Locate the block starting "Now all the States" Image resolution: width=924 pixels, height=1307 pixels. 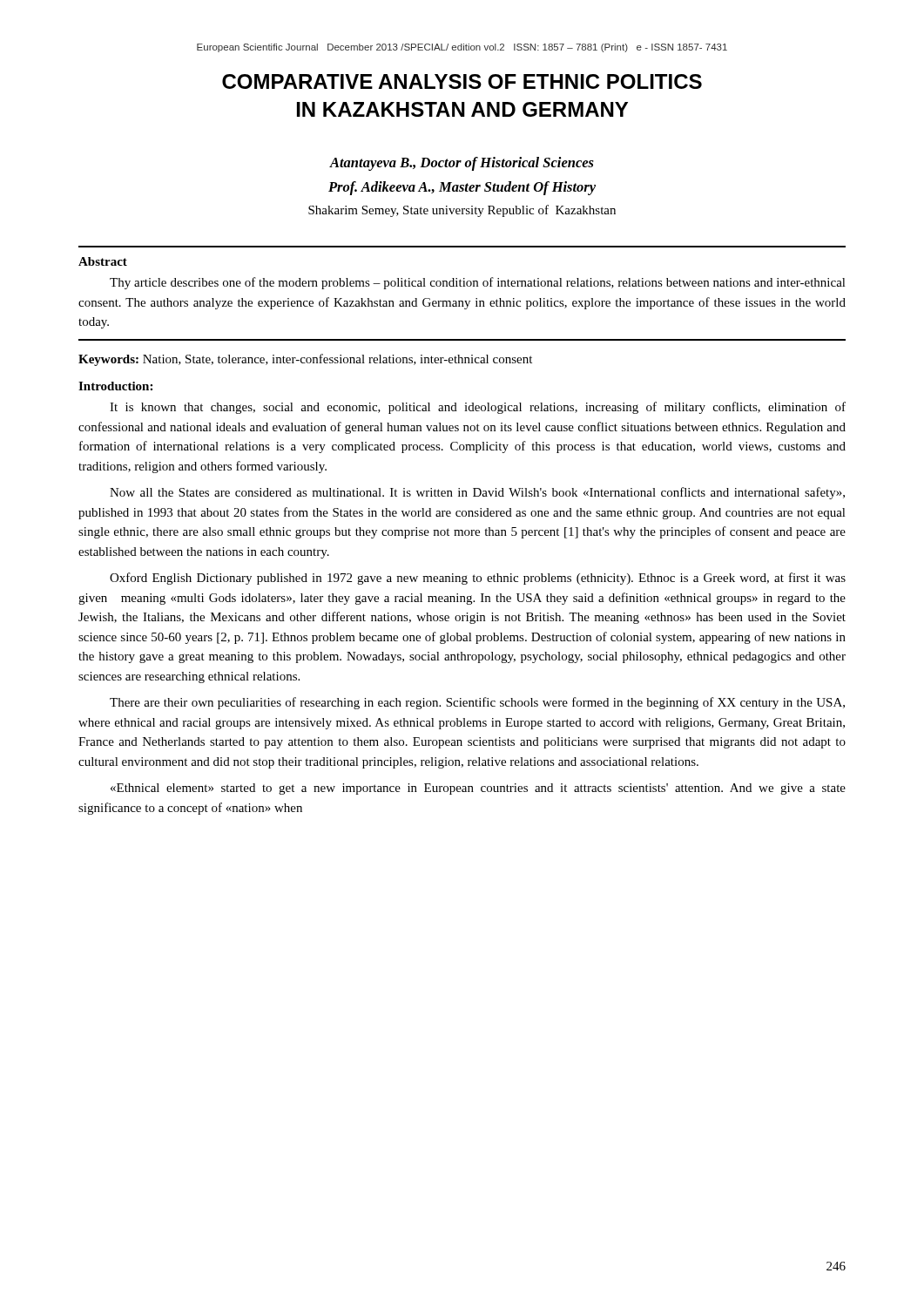(462, 522)
